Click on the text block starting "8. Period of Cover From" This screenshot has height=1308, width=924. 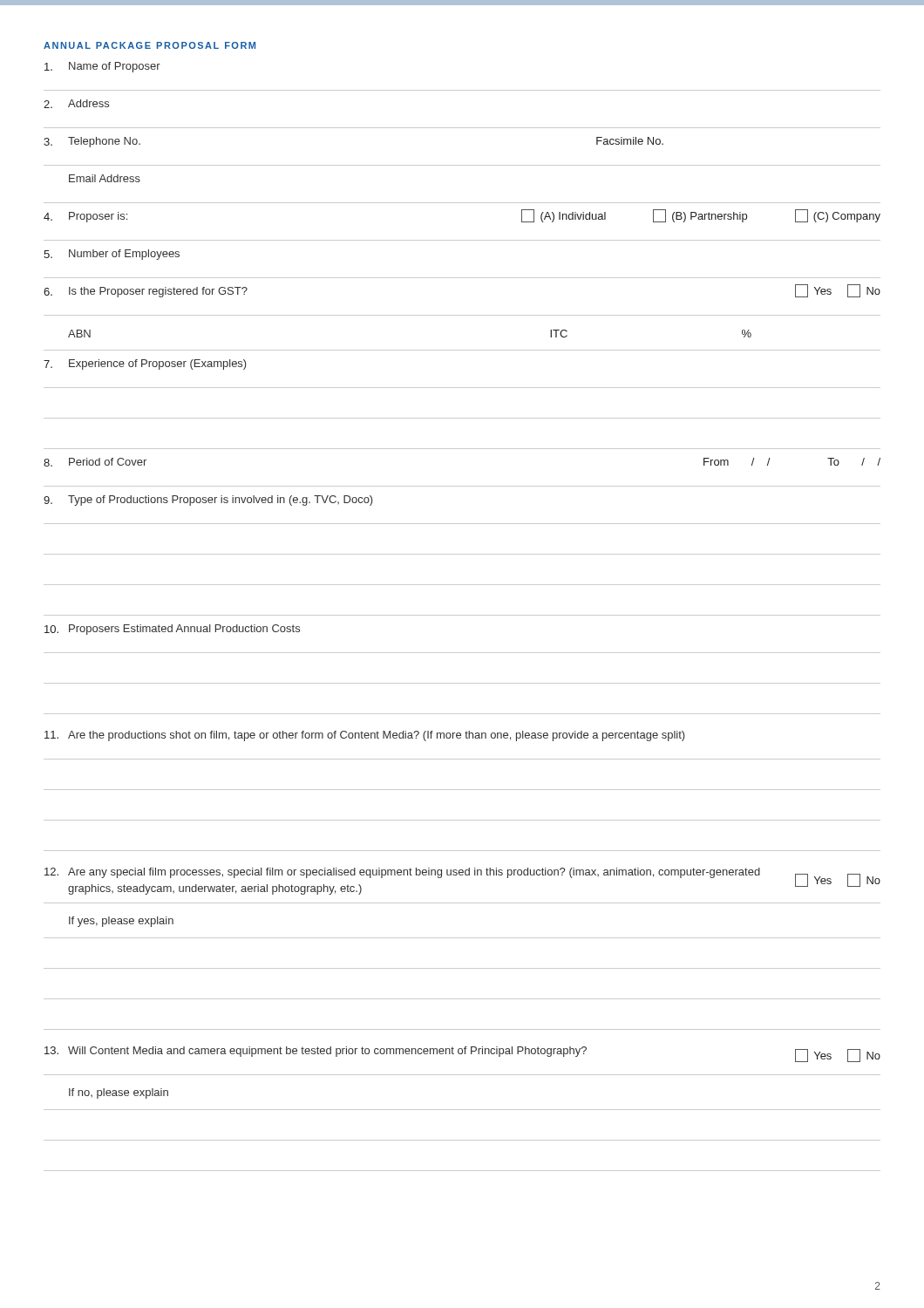(x=109, y=462)
